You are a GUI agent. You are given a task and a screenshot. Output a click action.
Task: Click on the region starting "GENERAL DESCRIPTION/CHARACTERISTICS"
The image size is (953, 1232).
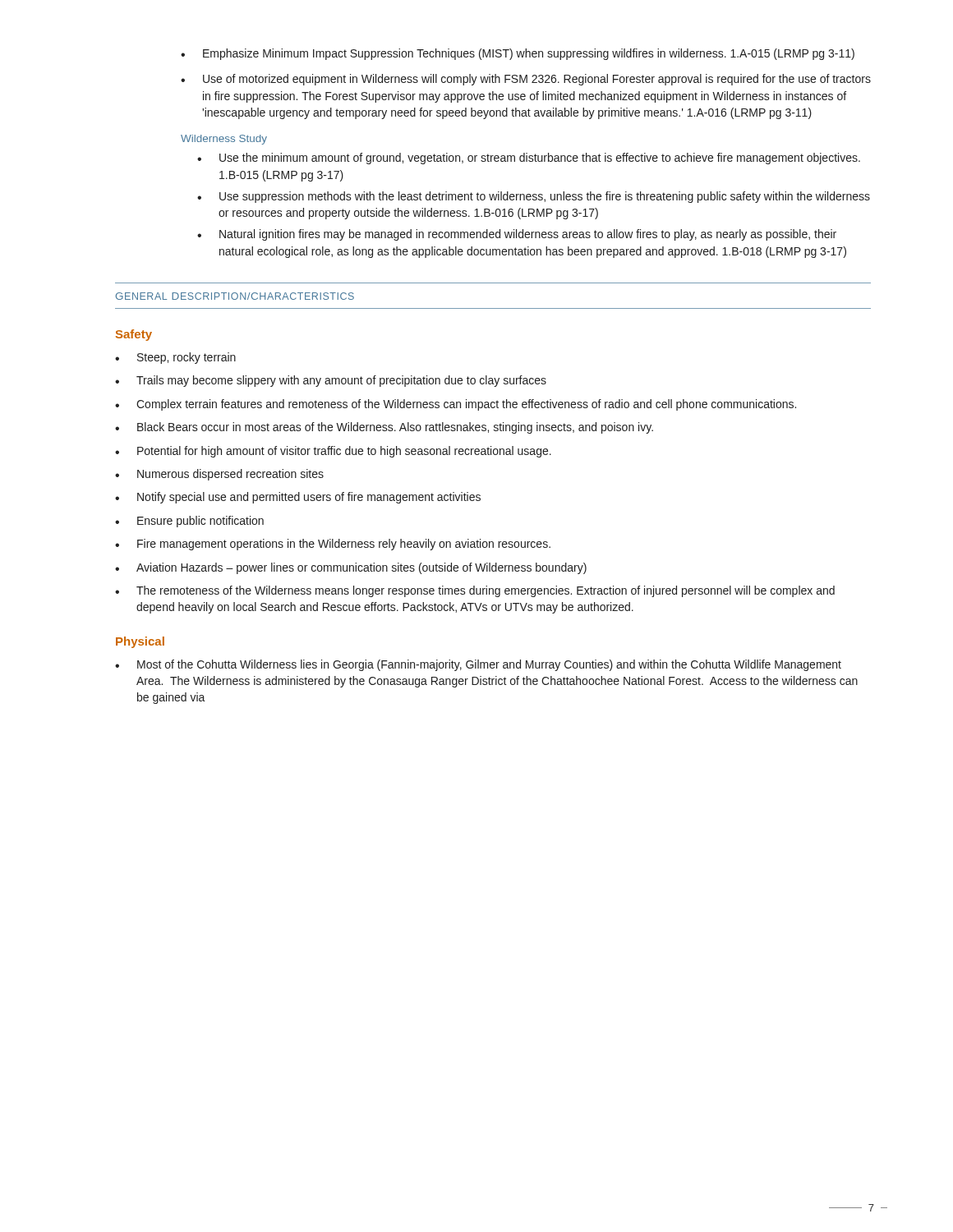click(235, 296)
